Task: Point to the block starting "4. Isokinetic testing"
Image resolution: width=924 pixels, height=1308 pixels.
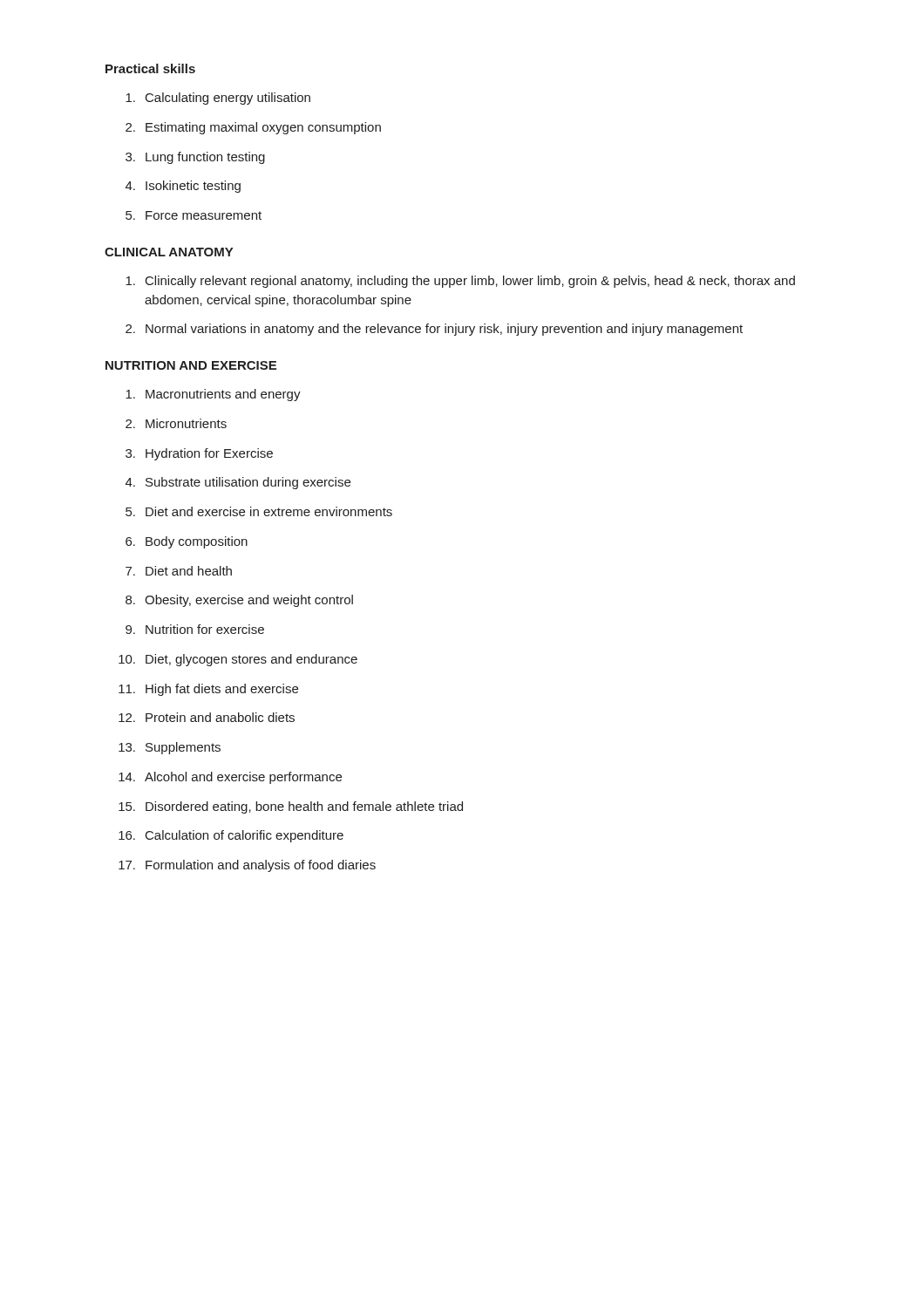Action: tap(183, 187)
